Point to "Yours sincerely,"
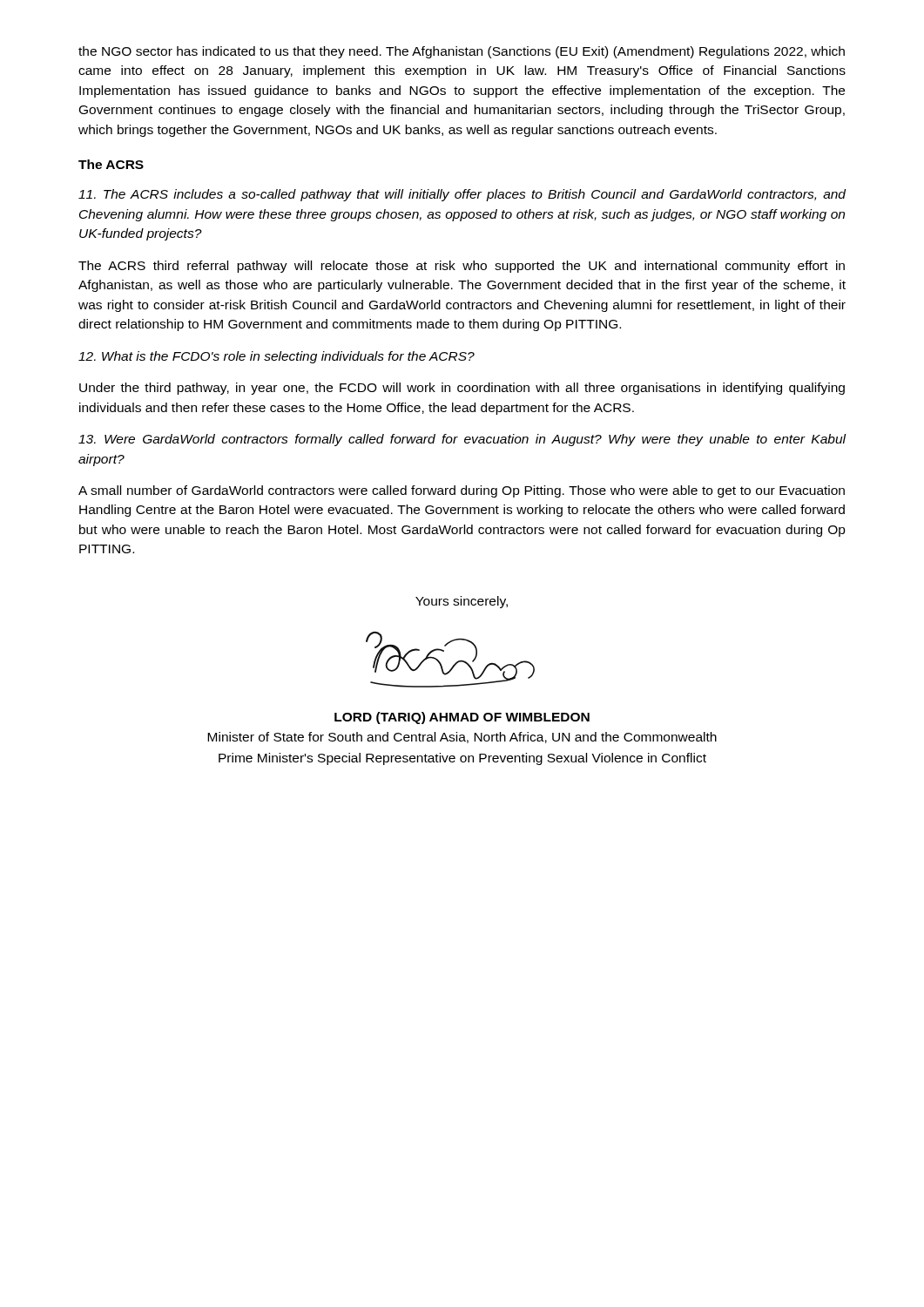The image size is (924, 1307). [x=462, y=601]
